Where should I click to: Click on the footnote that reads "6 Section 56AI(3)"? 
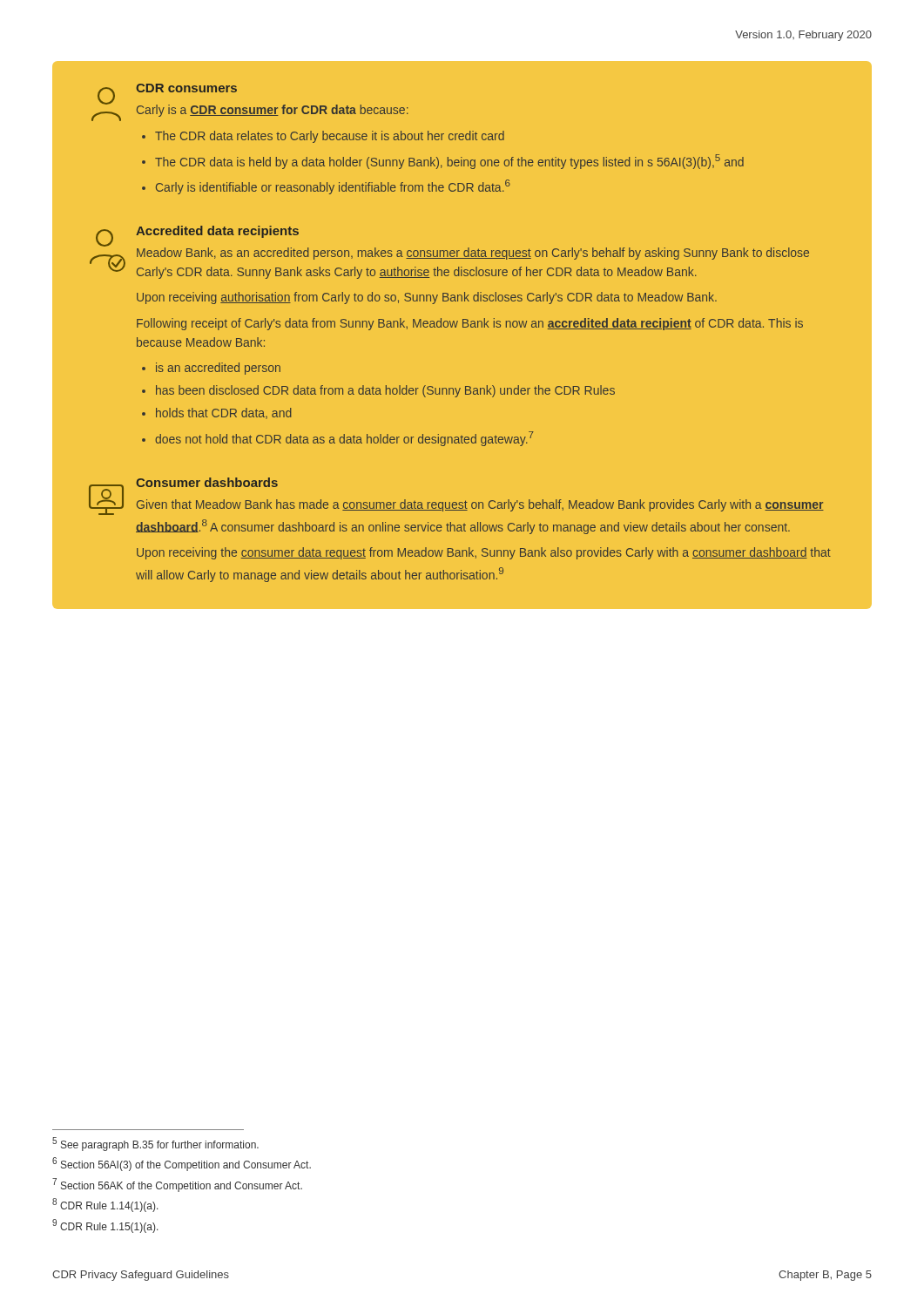point(182,1164)
